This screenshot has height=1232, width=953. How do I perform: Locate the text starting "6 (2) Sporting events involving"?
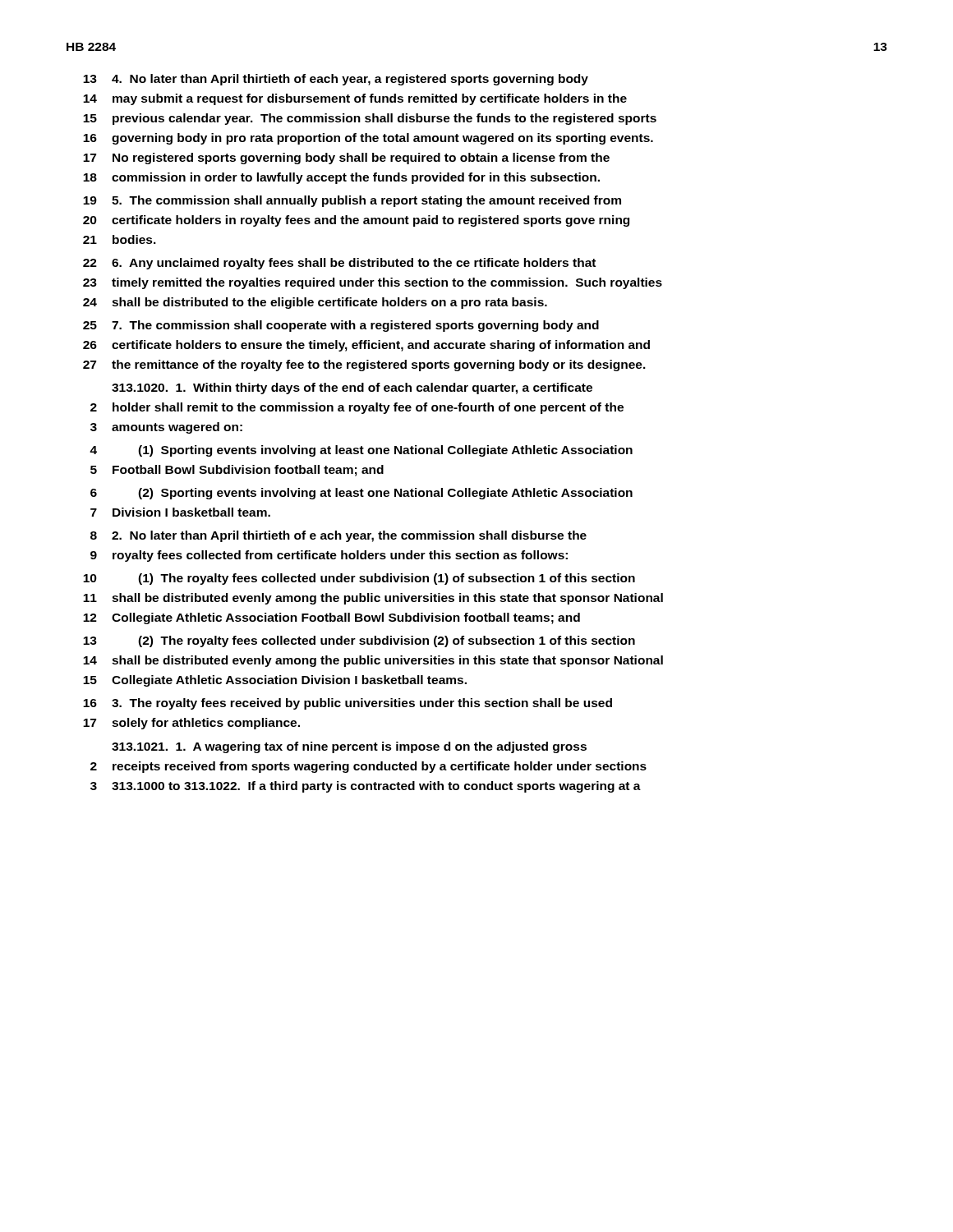(x=476, y=493)
